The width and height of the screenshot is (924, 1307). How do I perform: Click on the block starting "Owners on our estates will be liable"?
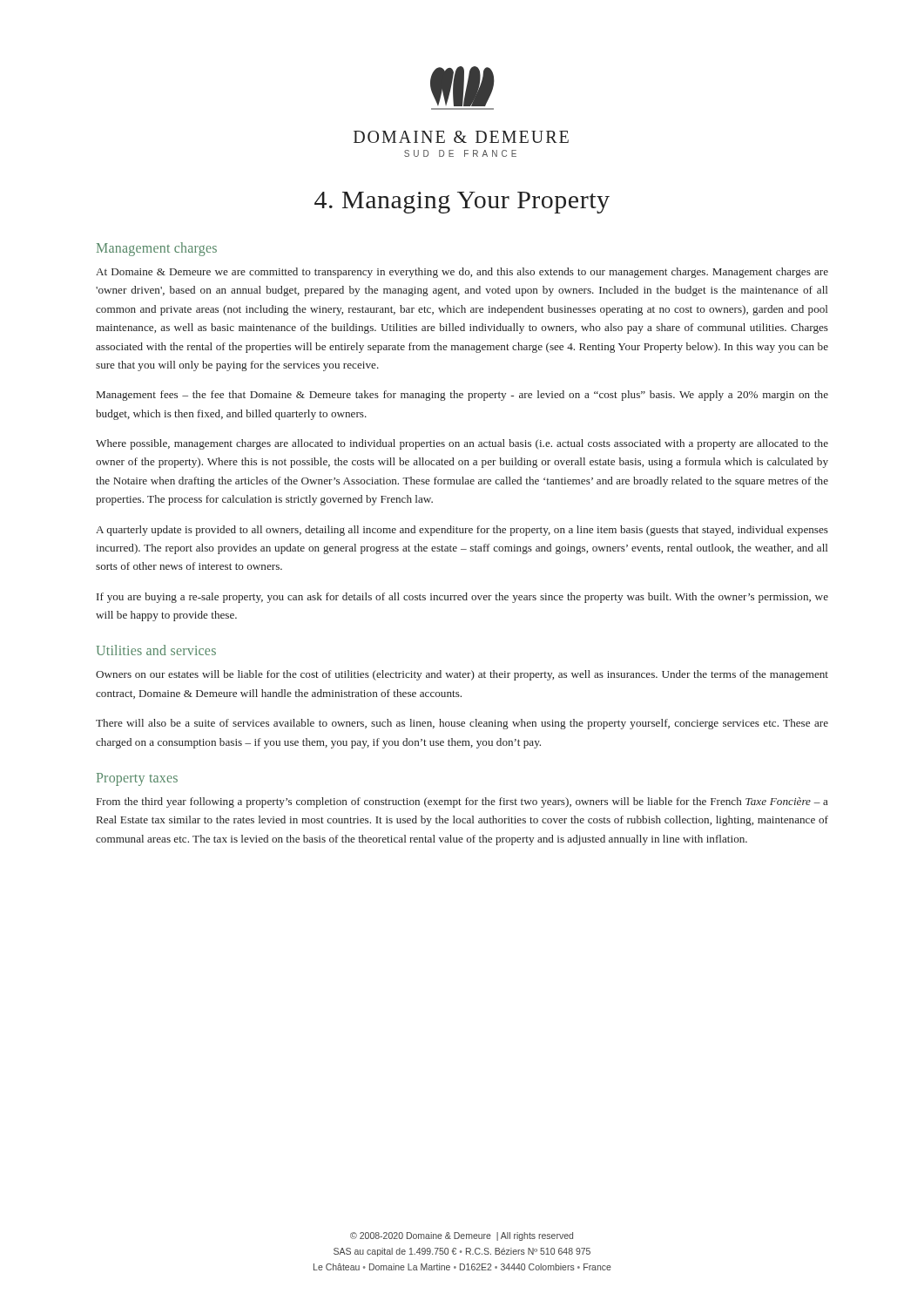pyautogui.click(x=462, y=684)
